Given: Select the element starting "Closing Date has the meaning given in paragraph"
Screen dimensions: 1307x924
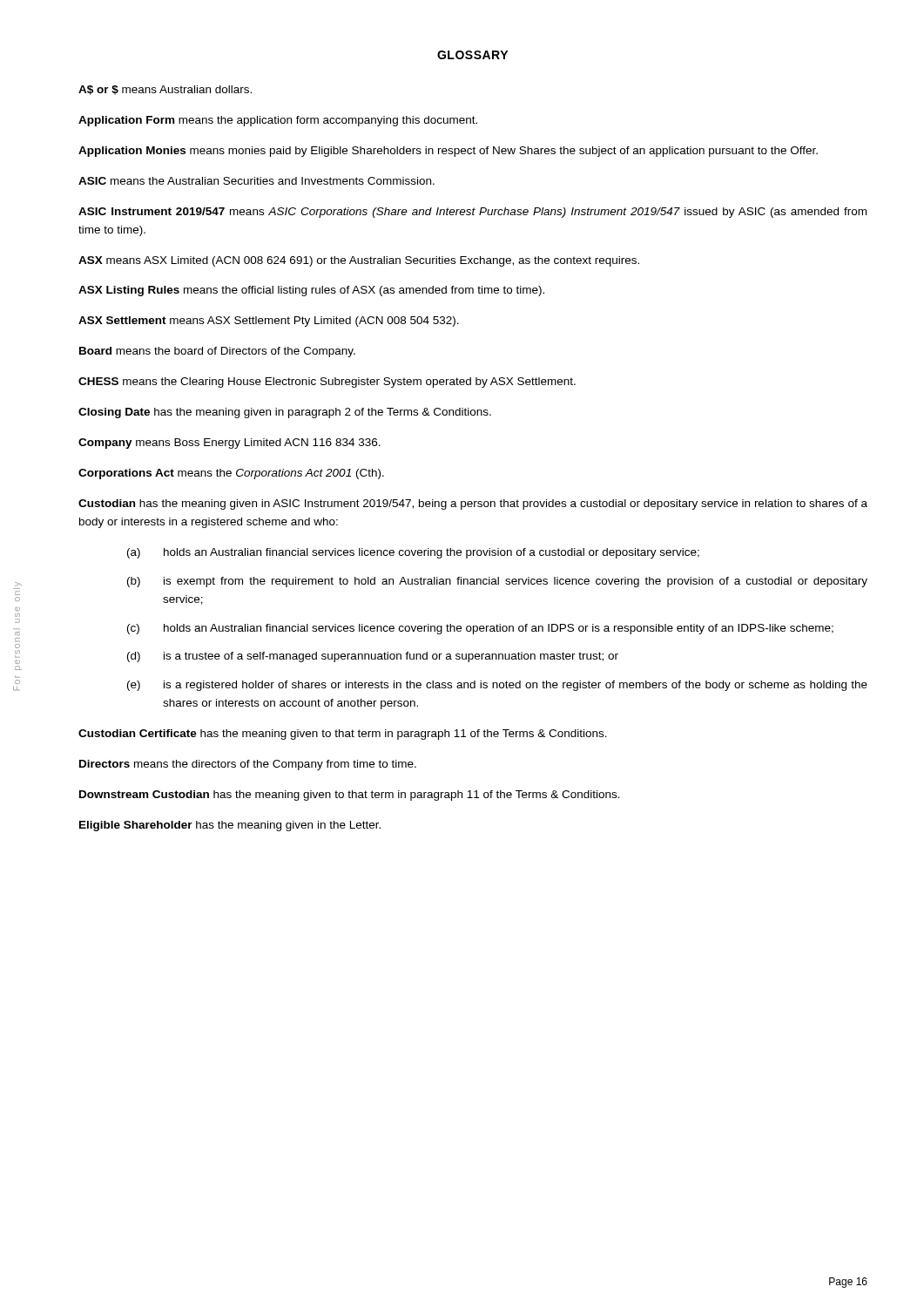Looking at the screenshot, I should 285,412.
